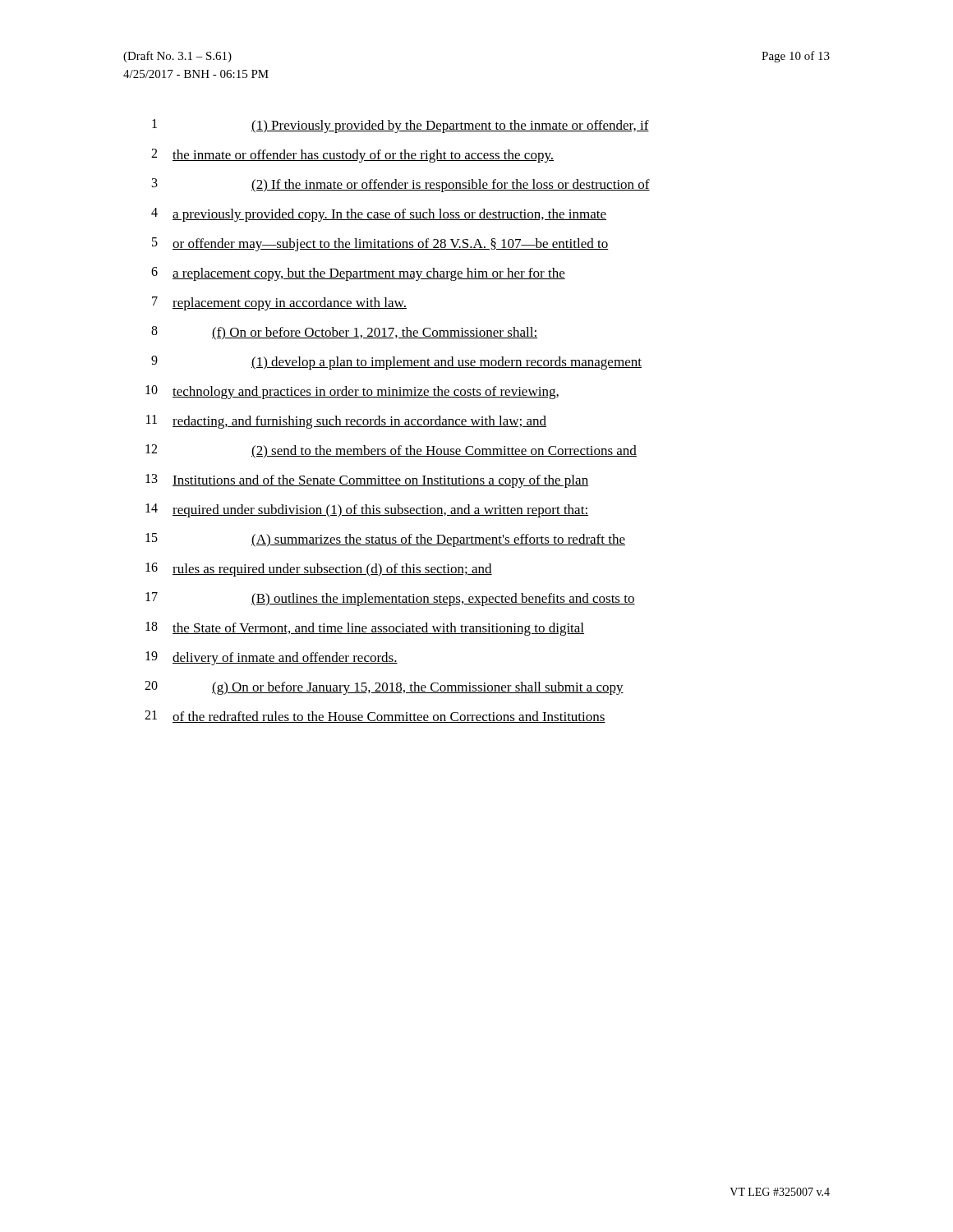Navigate to the block starting "21 of the redrafted rules to"
This screenshot has width=953, height=1232.
476,717
